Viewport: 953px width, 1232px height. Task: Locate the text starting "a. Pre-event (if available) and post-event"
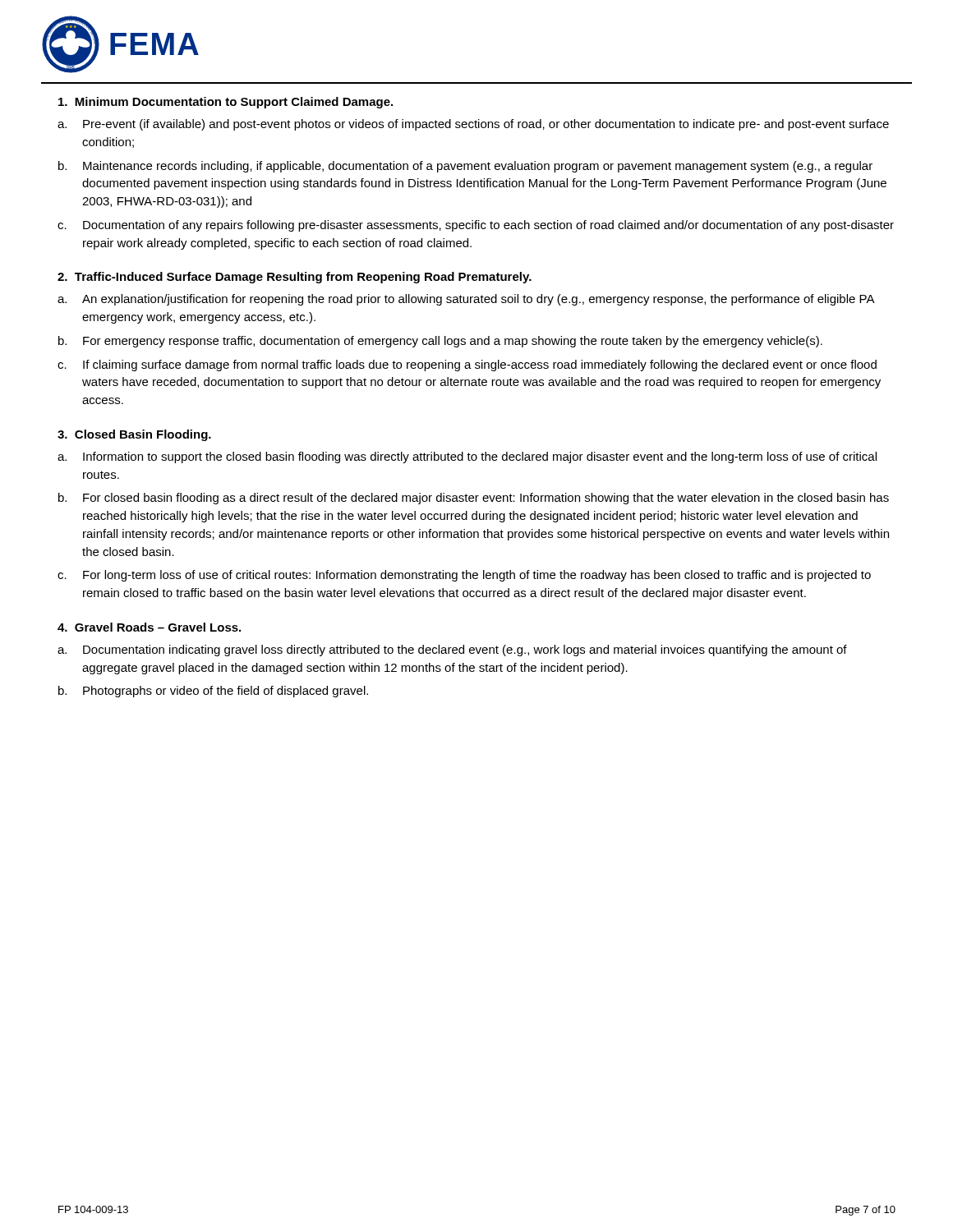click(x=473, y=132)
